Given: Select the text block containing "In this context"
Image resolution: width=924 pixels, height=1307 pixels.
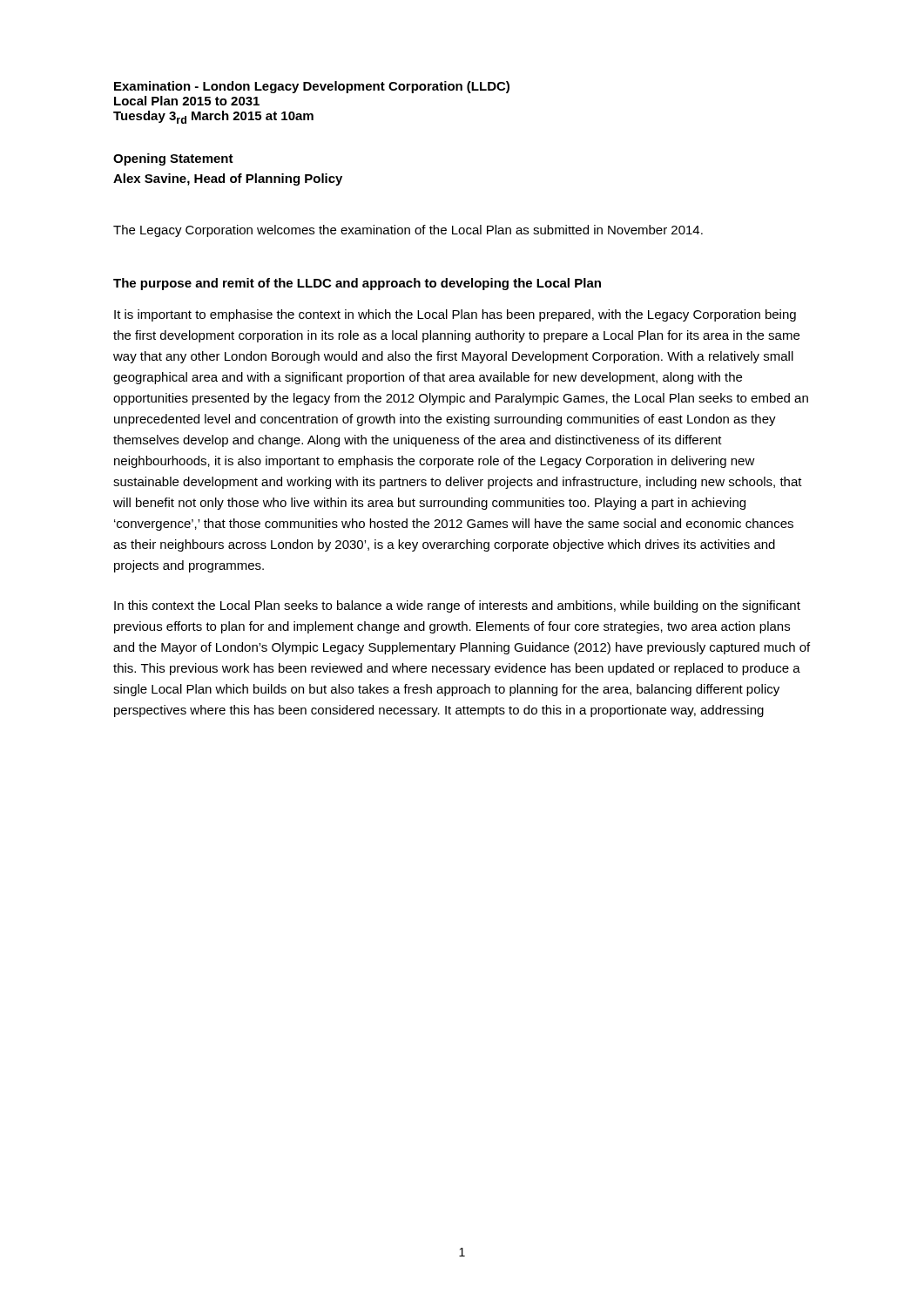Looking at the screenshot, I should pos(462,657).
